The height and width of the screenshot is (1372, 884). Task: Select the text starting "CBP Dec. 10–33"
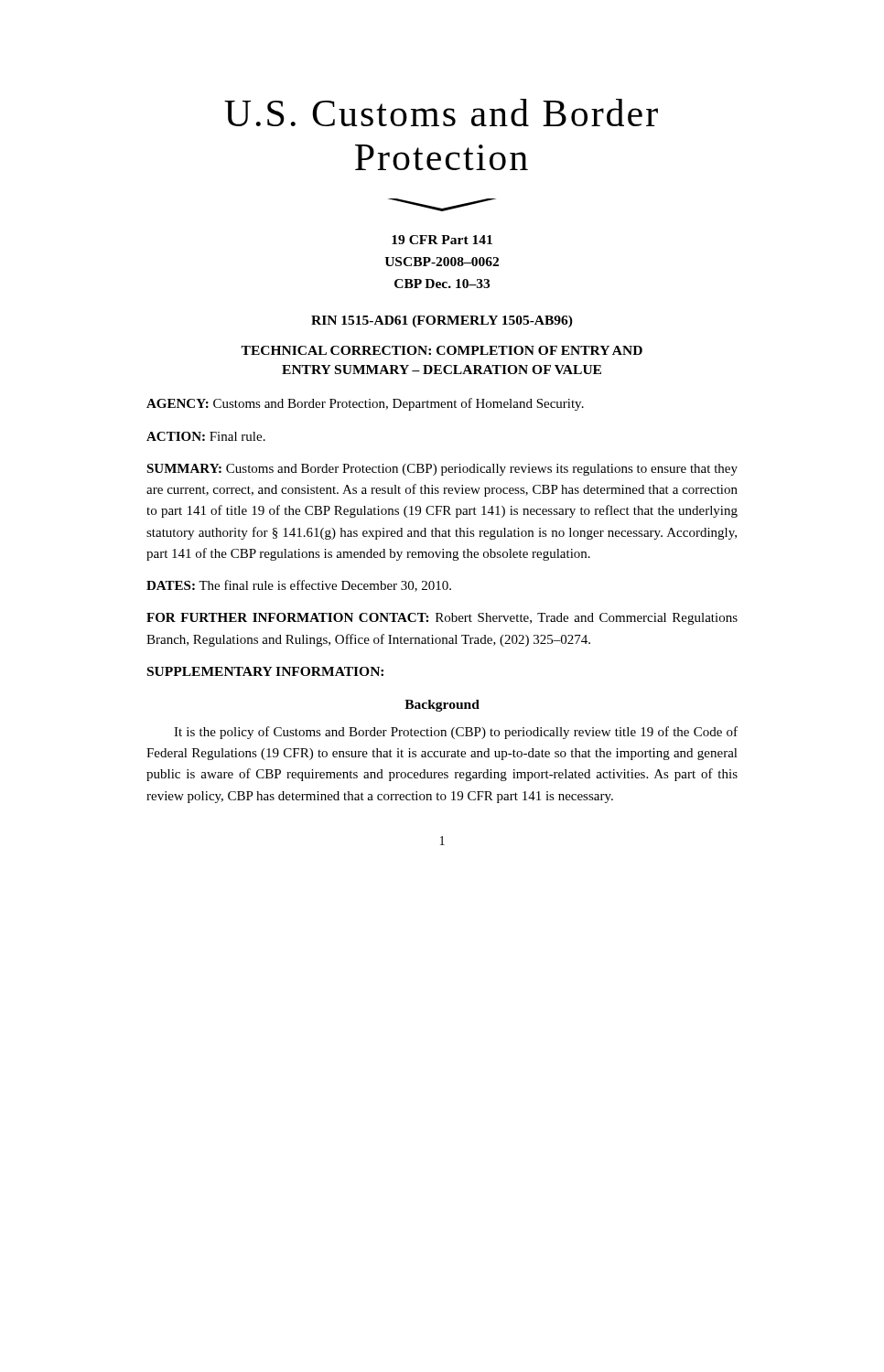442,283
